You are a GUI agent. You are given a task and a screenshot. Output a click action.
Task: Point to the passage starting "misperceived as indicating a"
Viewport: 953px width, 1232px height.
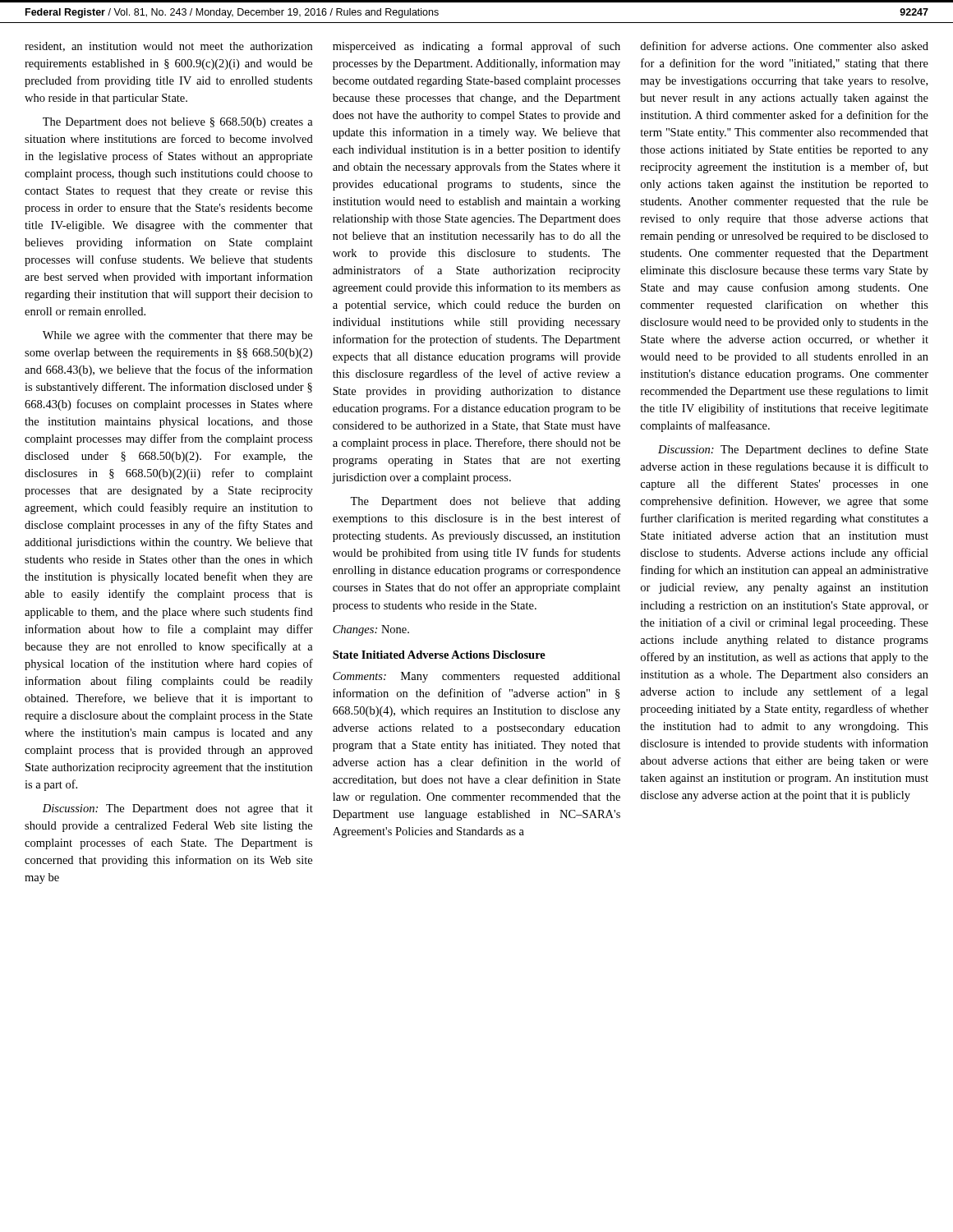coord(477,338)
